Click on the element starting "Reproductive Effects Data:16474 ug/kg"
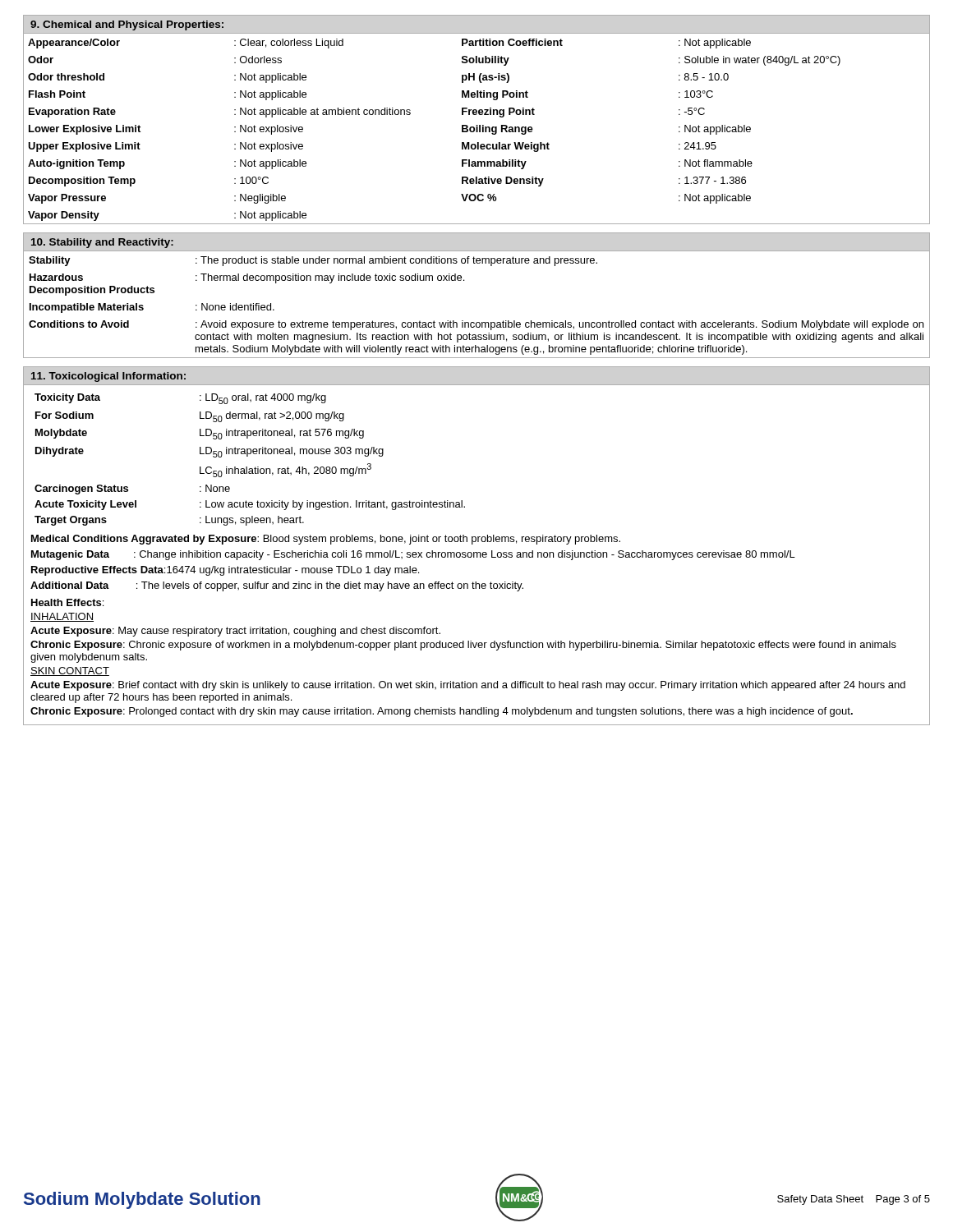 coord(225,570)
